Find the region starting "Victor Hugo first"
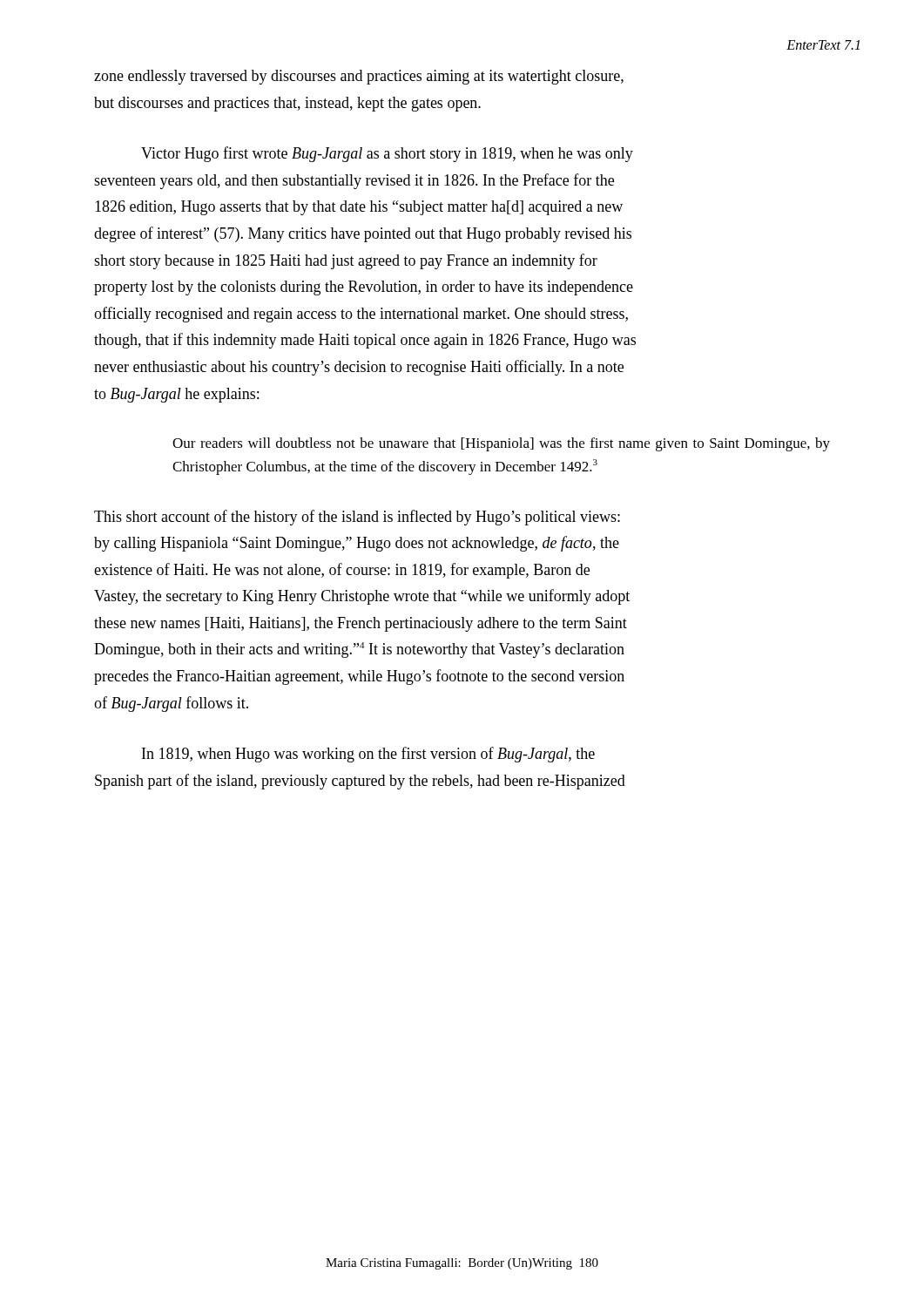The width and height of the screenshot is (924, 1307). tap(462, 274)
